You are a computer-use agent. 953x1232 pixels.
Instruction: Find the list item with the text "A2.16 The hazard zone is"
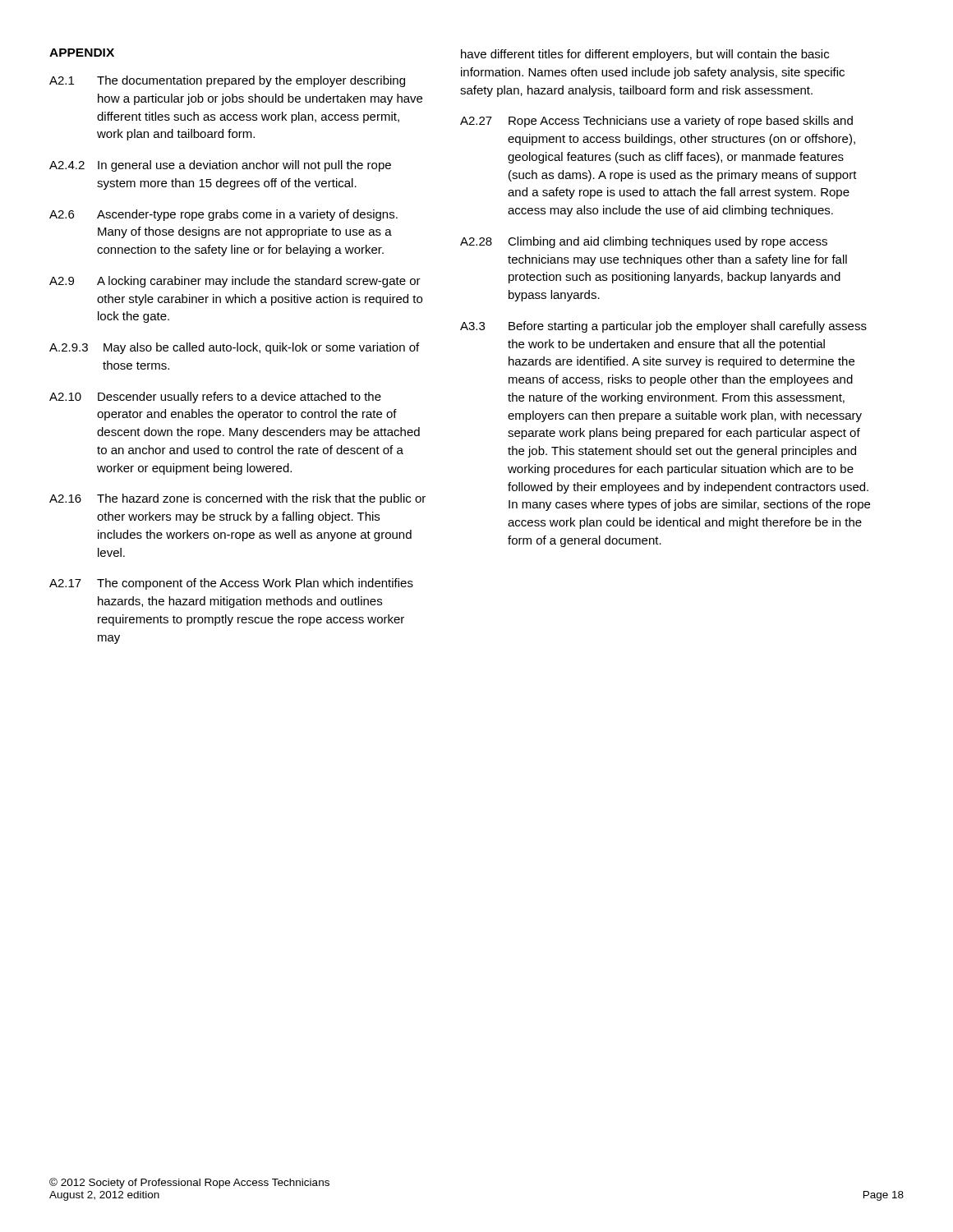click(238, 525)
